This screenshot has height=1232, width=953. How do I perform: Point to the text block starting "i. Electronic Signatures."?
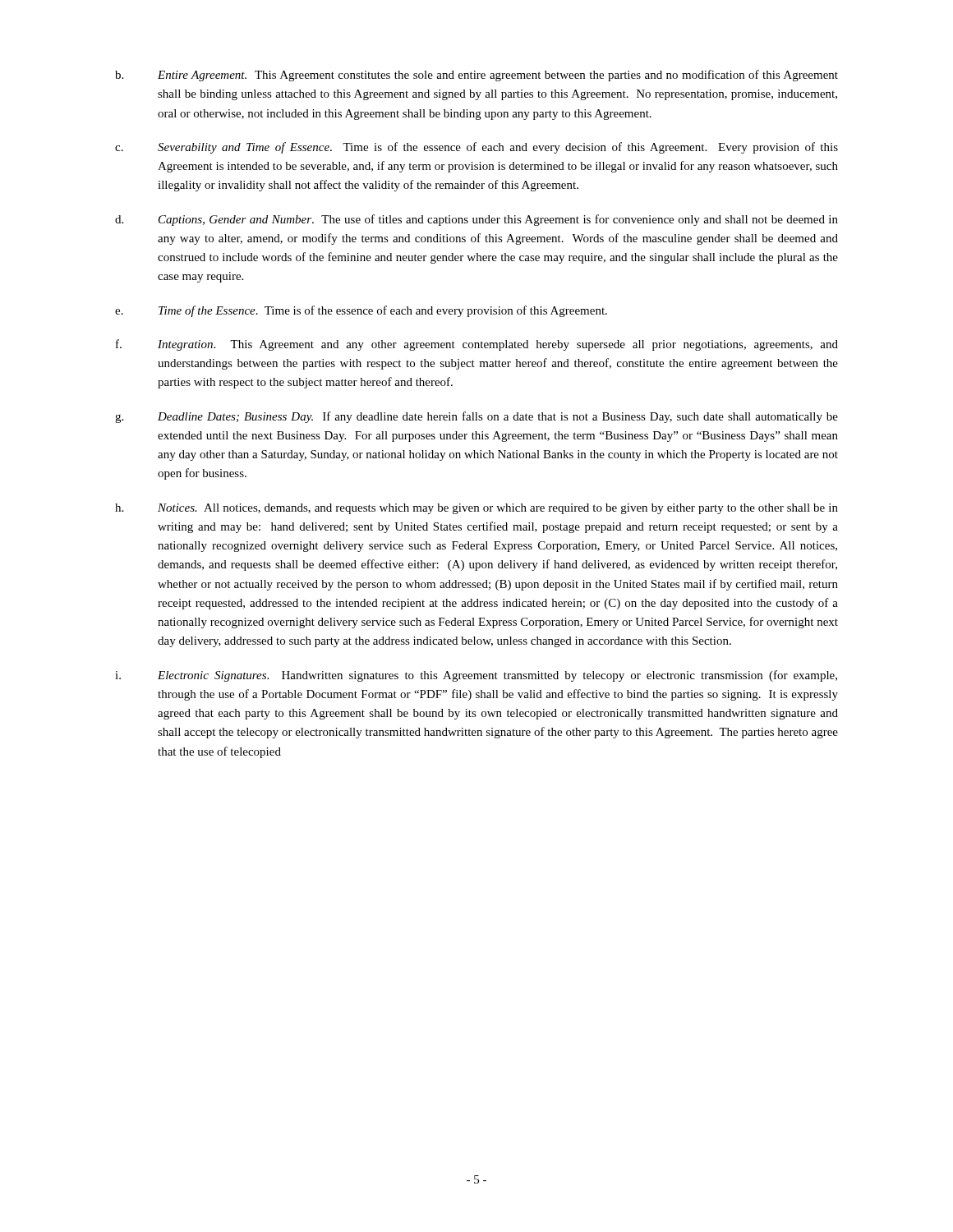(476, 713)
